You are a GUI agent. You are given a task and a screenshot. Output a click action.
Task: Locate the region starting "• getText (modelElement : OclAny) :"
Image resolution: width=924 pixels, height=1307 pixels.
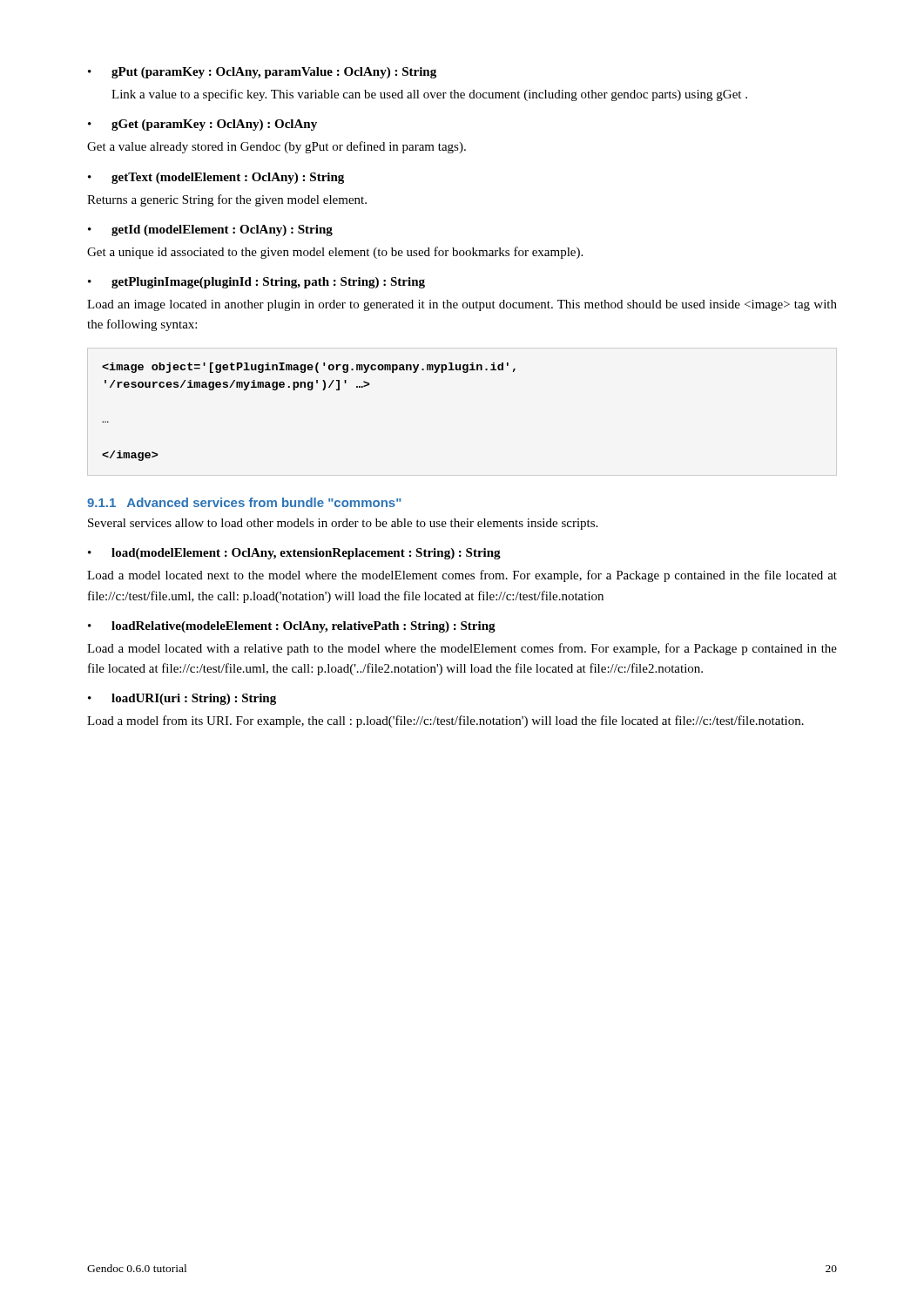pos(216,178)
